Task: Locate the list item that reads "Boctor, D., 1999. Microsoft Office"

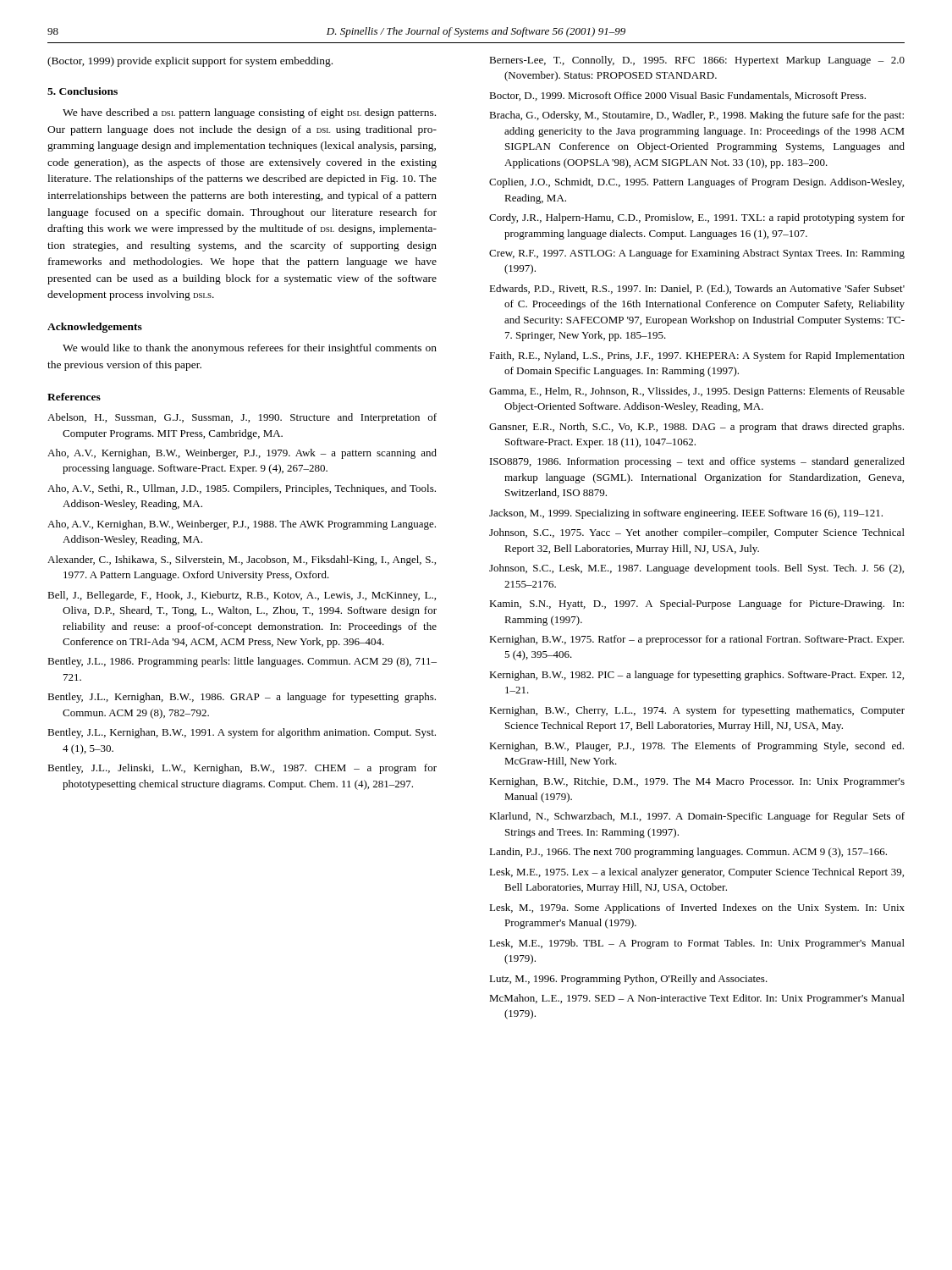Action: click(678, 95)
